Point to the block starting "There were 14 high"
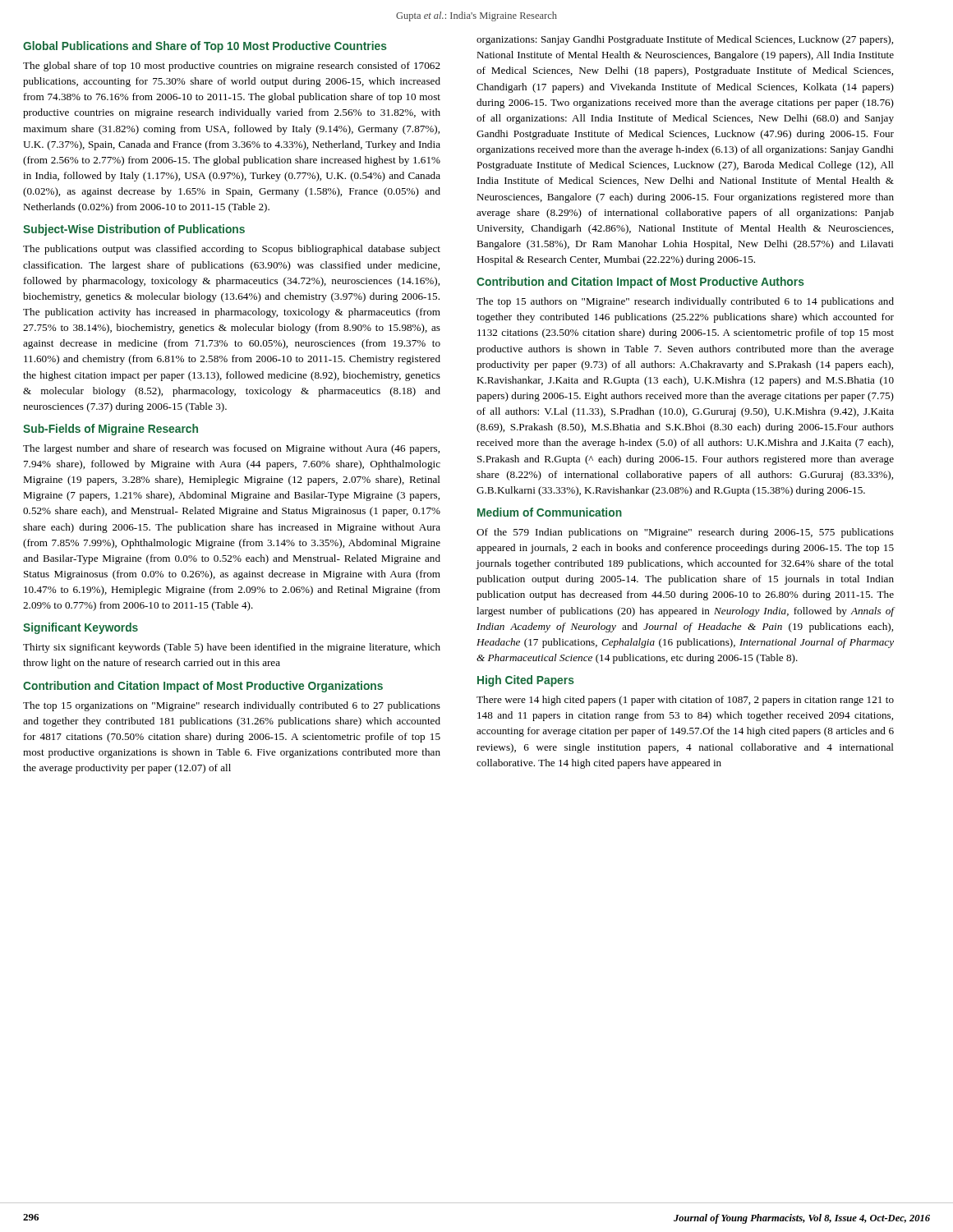 [x=685, y=731]
